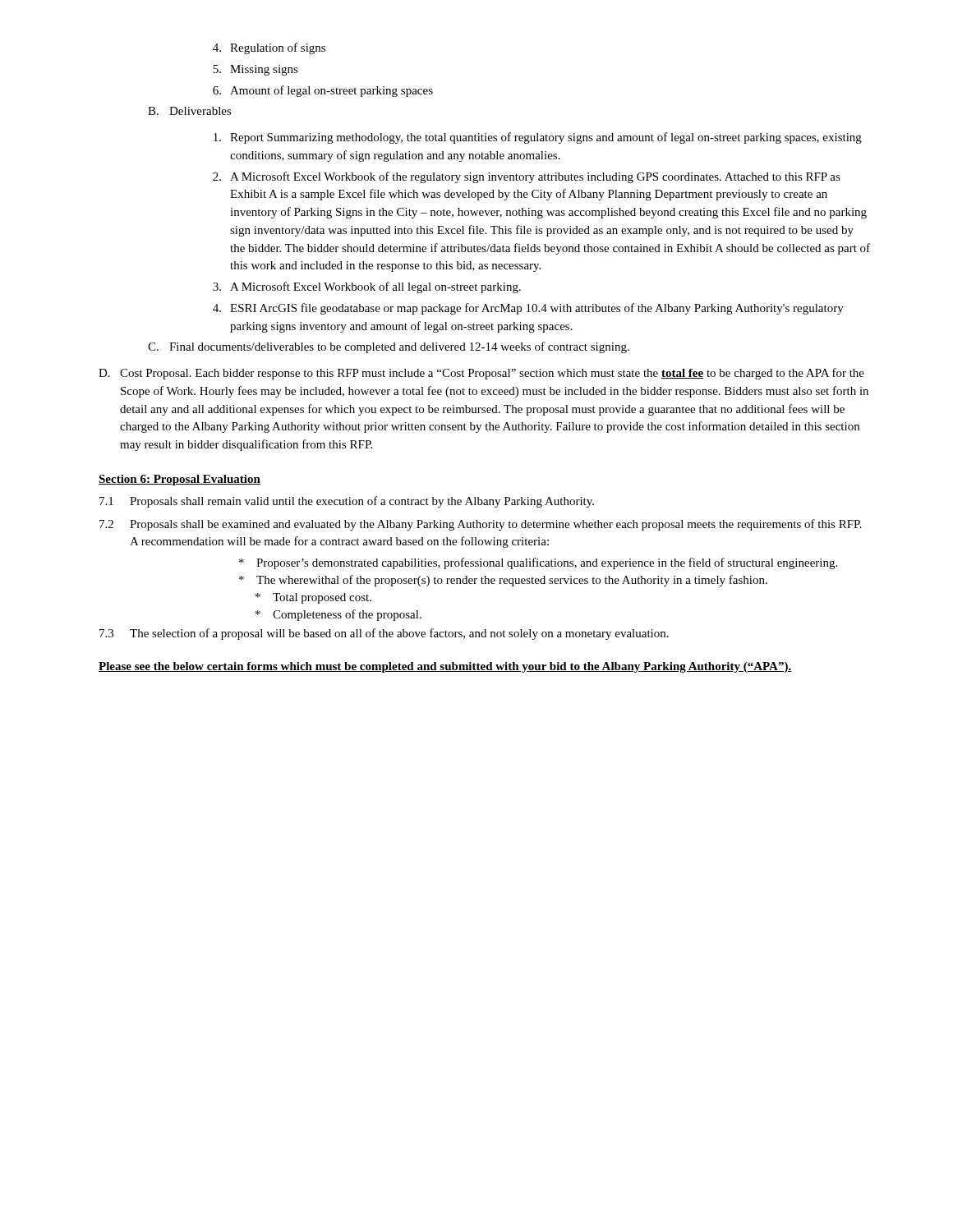Find the text block with the text "2 Proposals shall be"
953x1232 pixels.
(x=485, y=533)
